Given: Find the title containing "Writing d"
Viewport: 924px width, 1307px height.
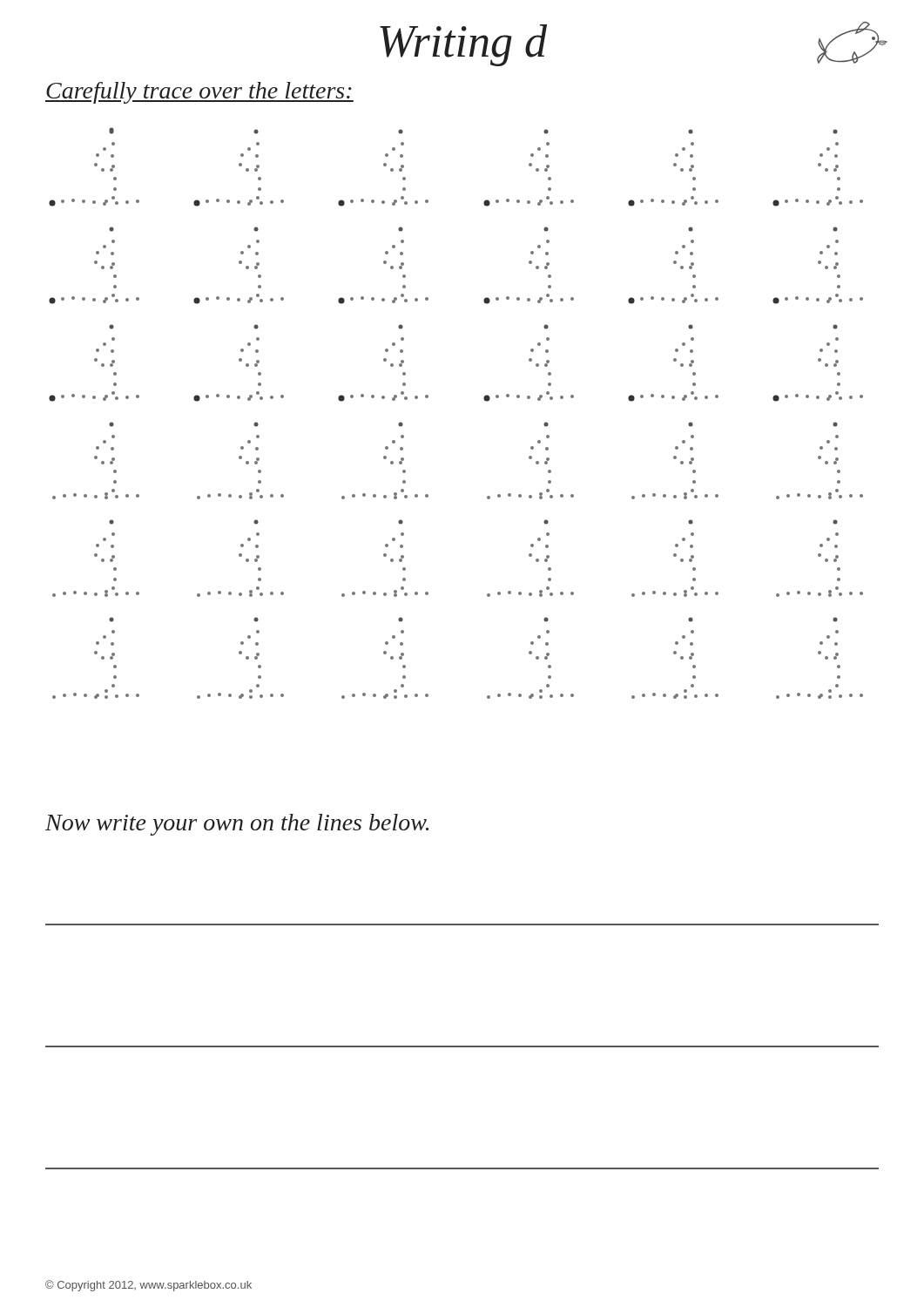Looking at the screenshot, I should click(462, 41).
